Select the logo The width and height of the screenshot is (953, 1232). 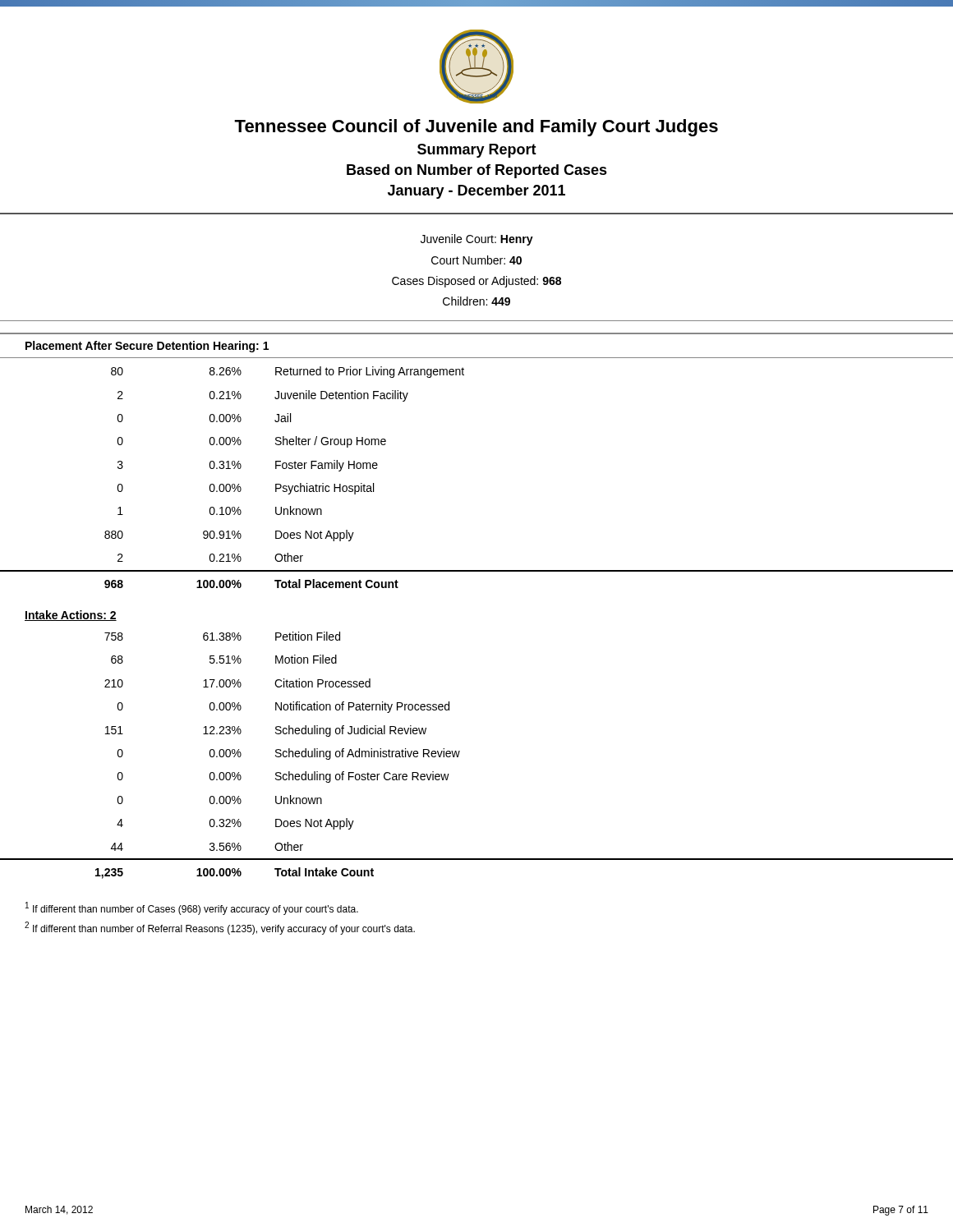click(476, 68)
